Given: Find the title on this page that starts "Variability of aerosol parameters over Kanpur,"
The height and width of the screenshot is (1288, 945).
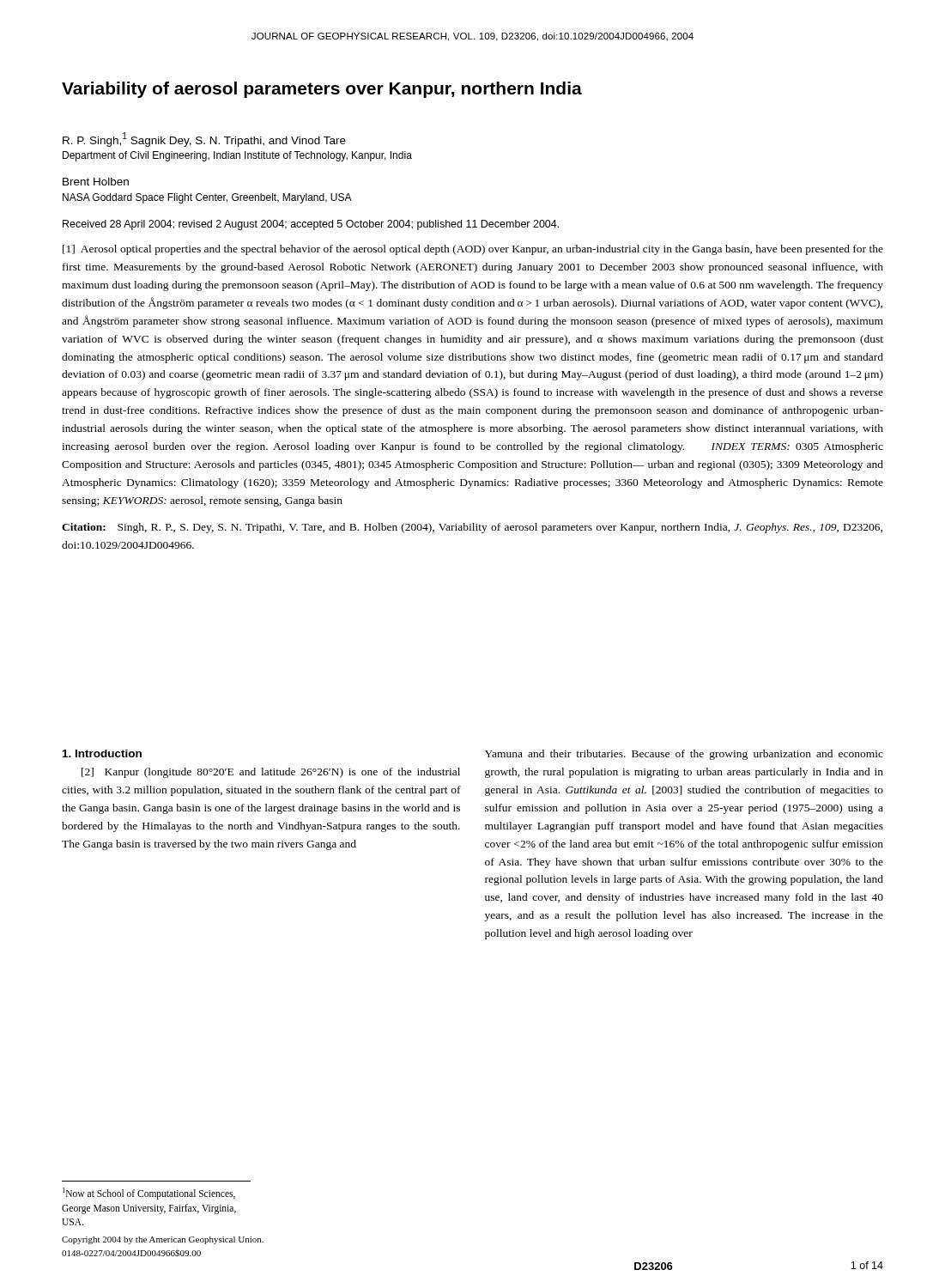Looking at the screenshot, I should coord(472,89).
